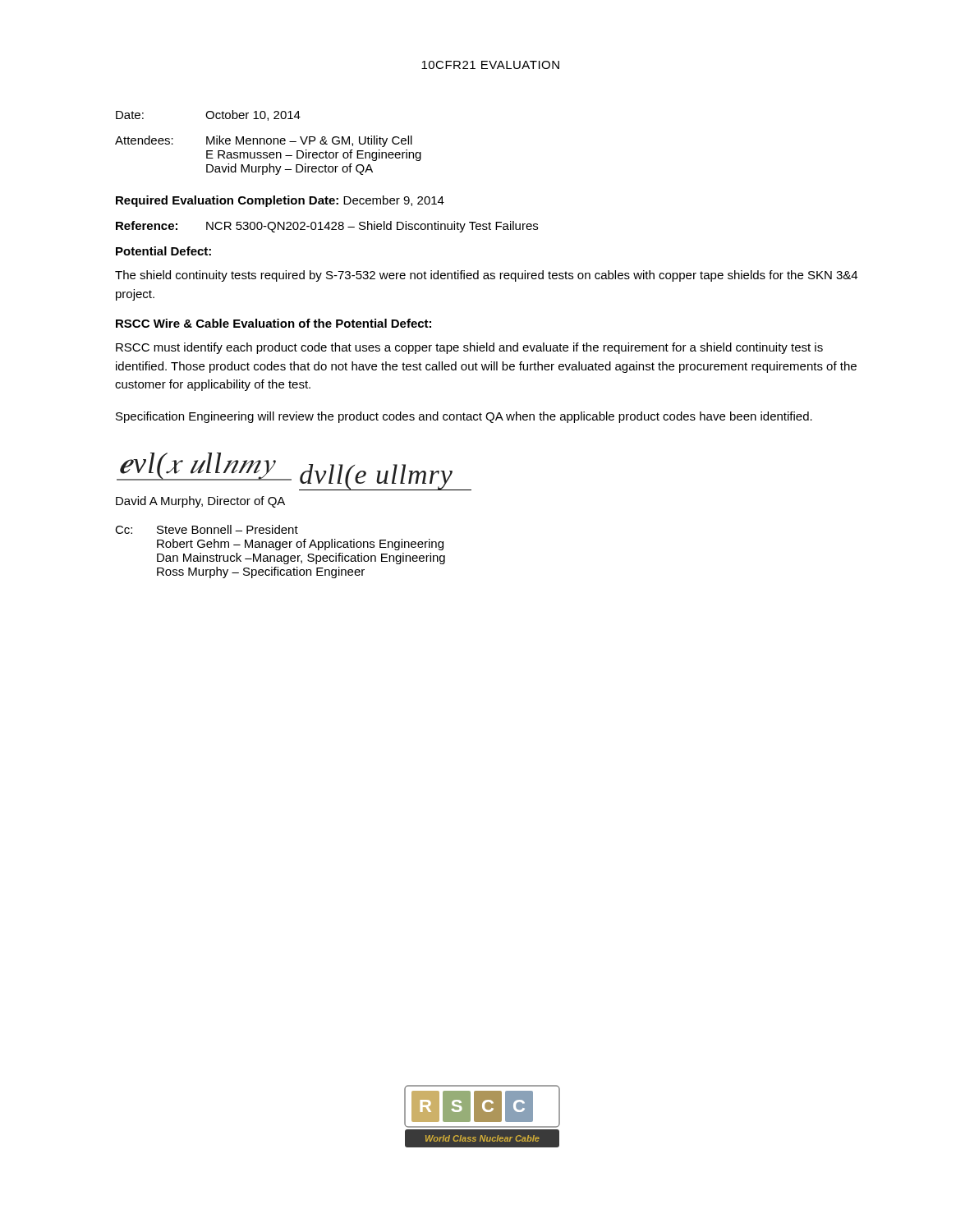Screen dimensions: 1232x965
Task: Navigate to the text block starting "Reference: NCR 5300-QN202-01428"
Action: (327, 225)
